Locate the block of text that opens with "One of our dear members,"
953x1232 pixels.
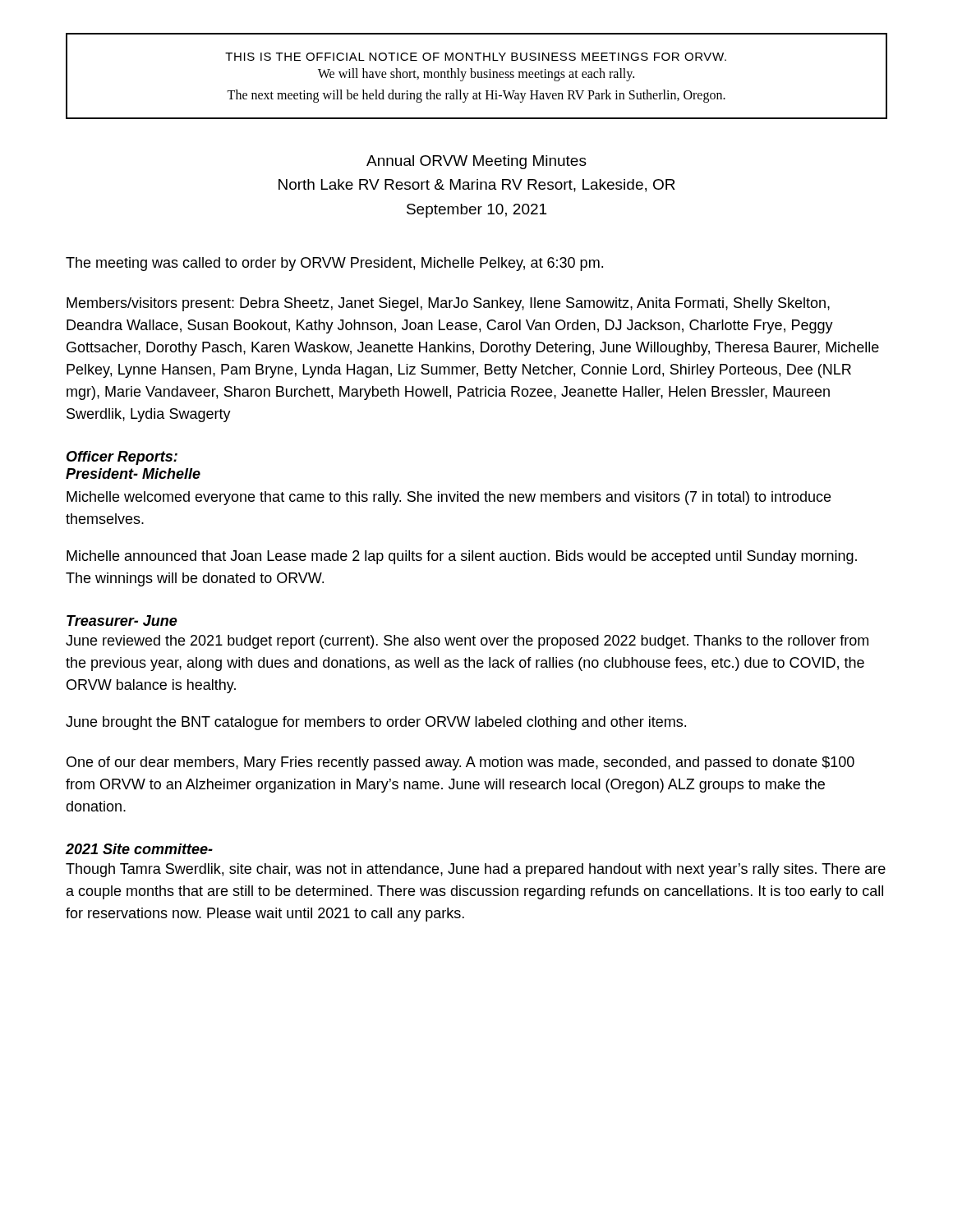(460, 785)
